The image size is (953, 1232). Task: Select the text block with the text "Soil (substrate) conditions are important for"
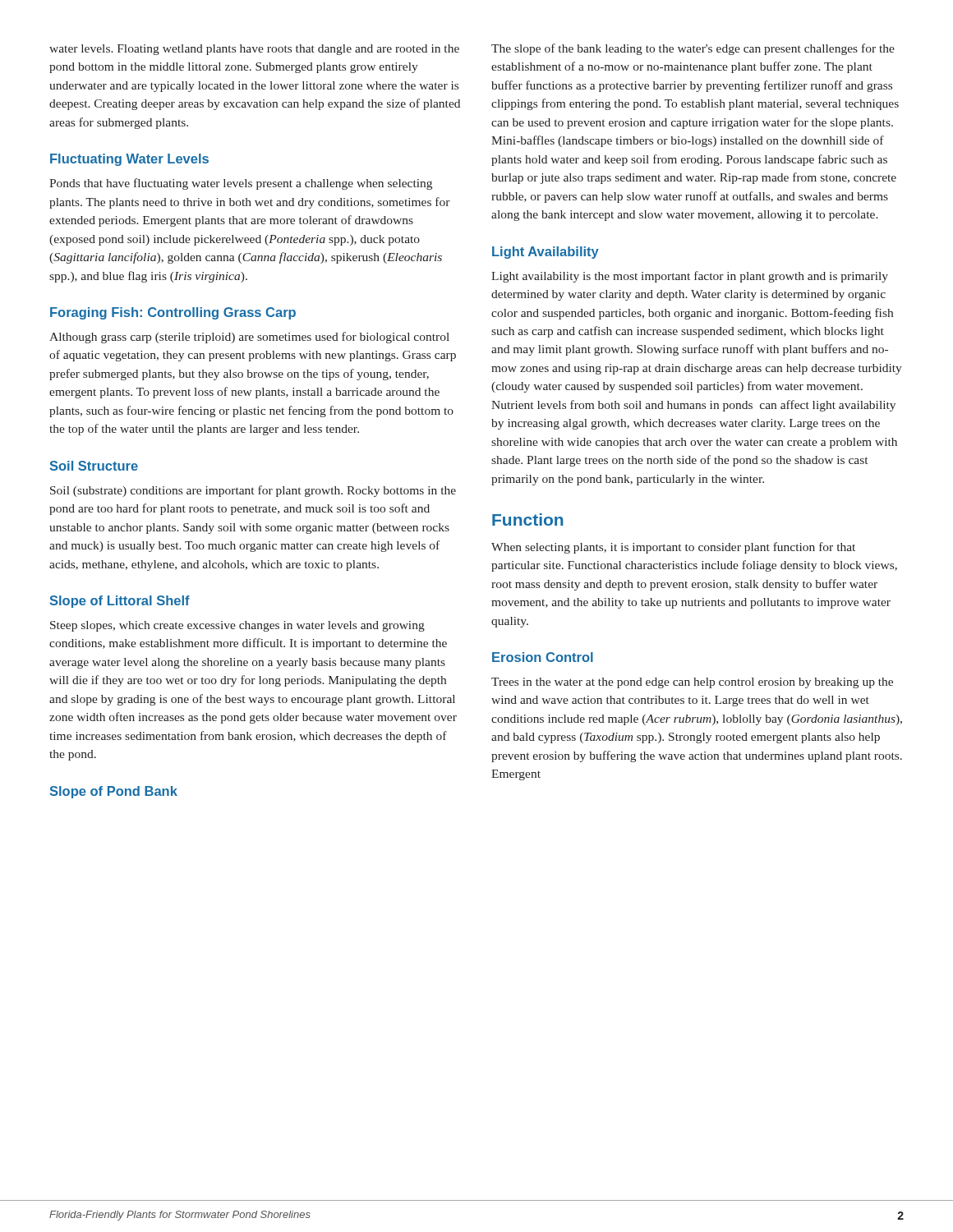click(255, 527)
